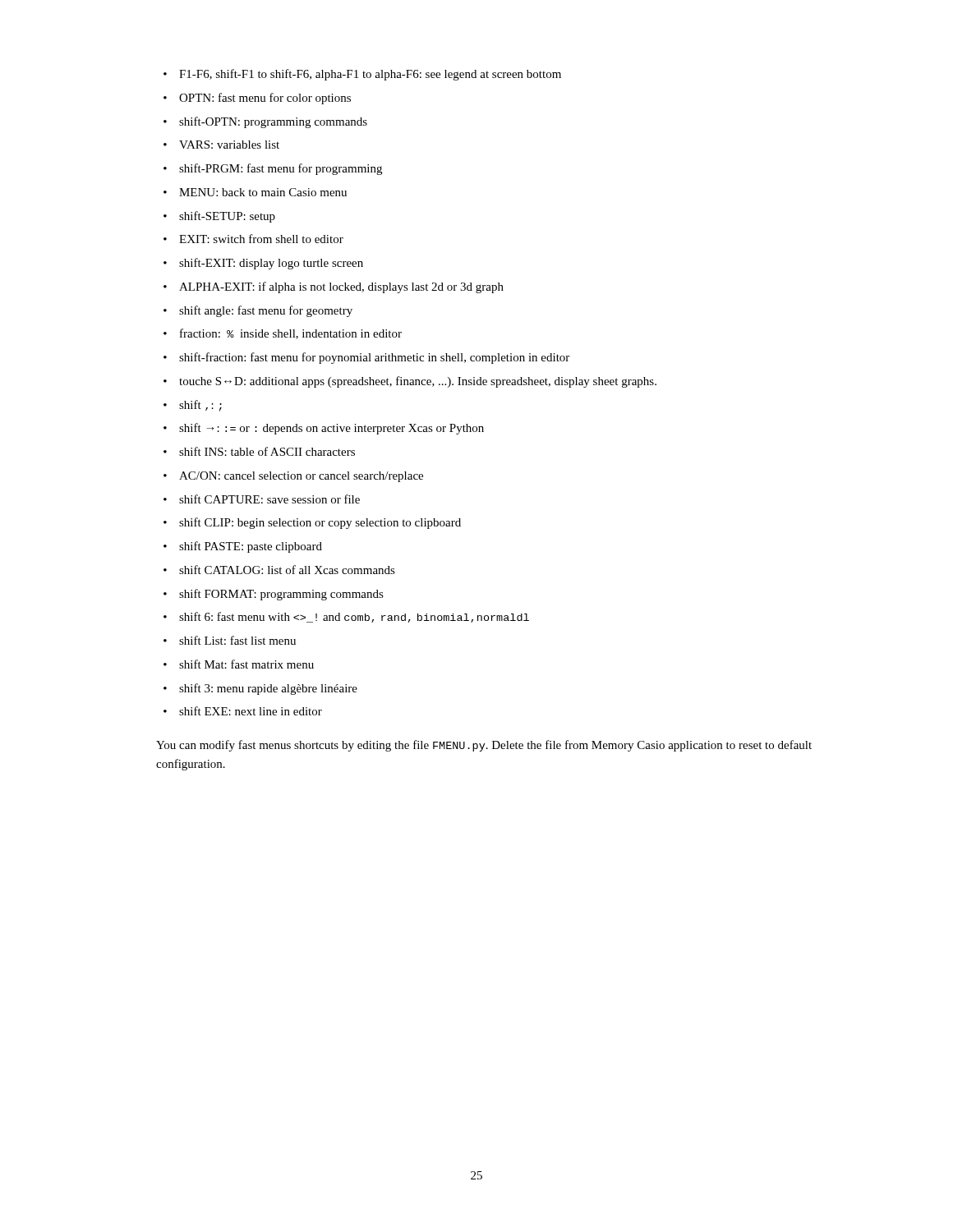This screenshot has height=1232, width=953.
Task: Find the passage starting "• ALPHA-EXIT: if"
Action: 505,287
